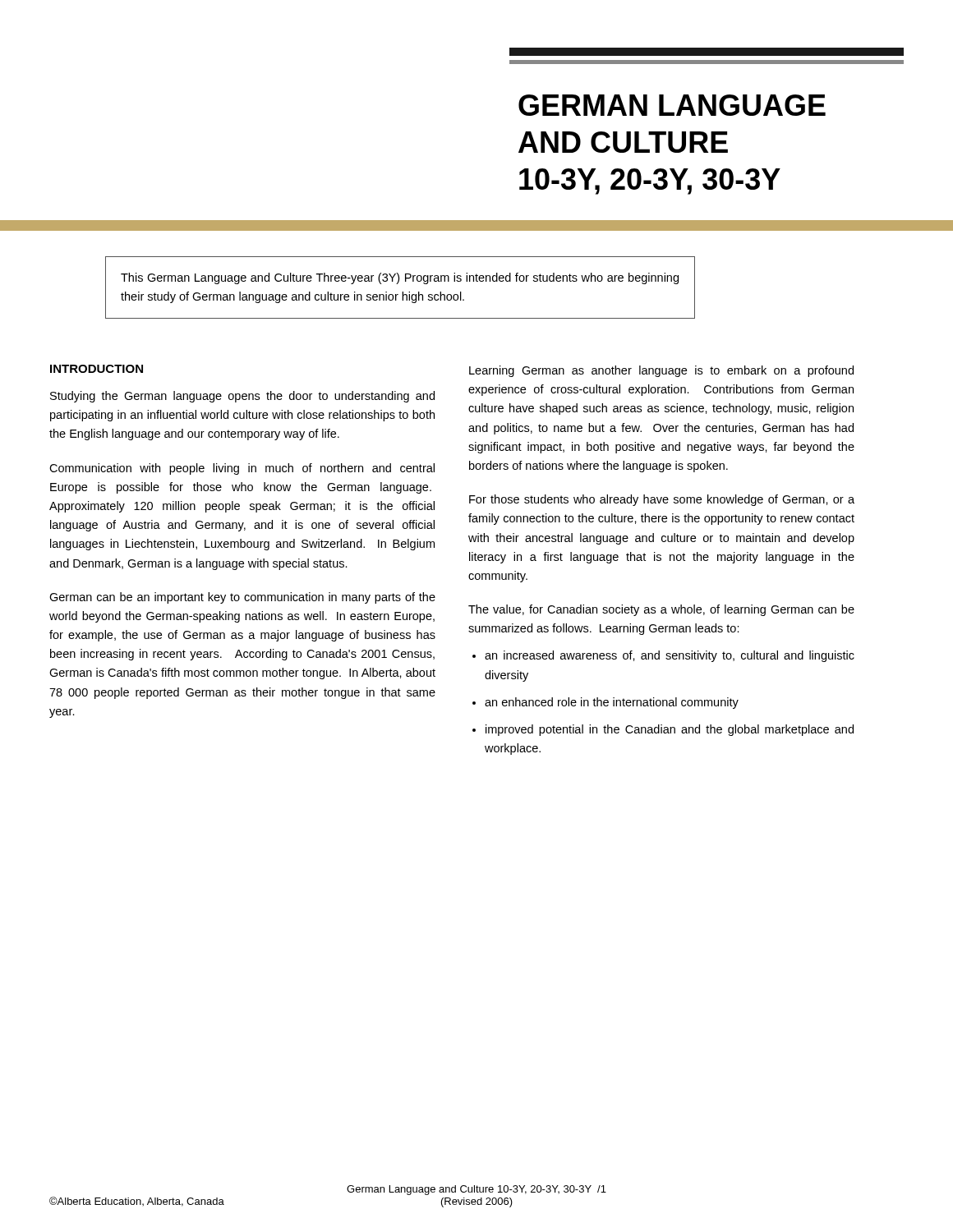Locate the block of text that opens with "German can be an important key to communication"
The image size is (953, 1232).
(x=242, y=654)
